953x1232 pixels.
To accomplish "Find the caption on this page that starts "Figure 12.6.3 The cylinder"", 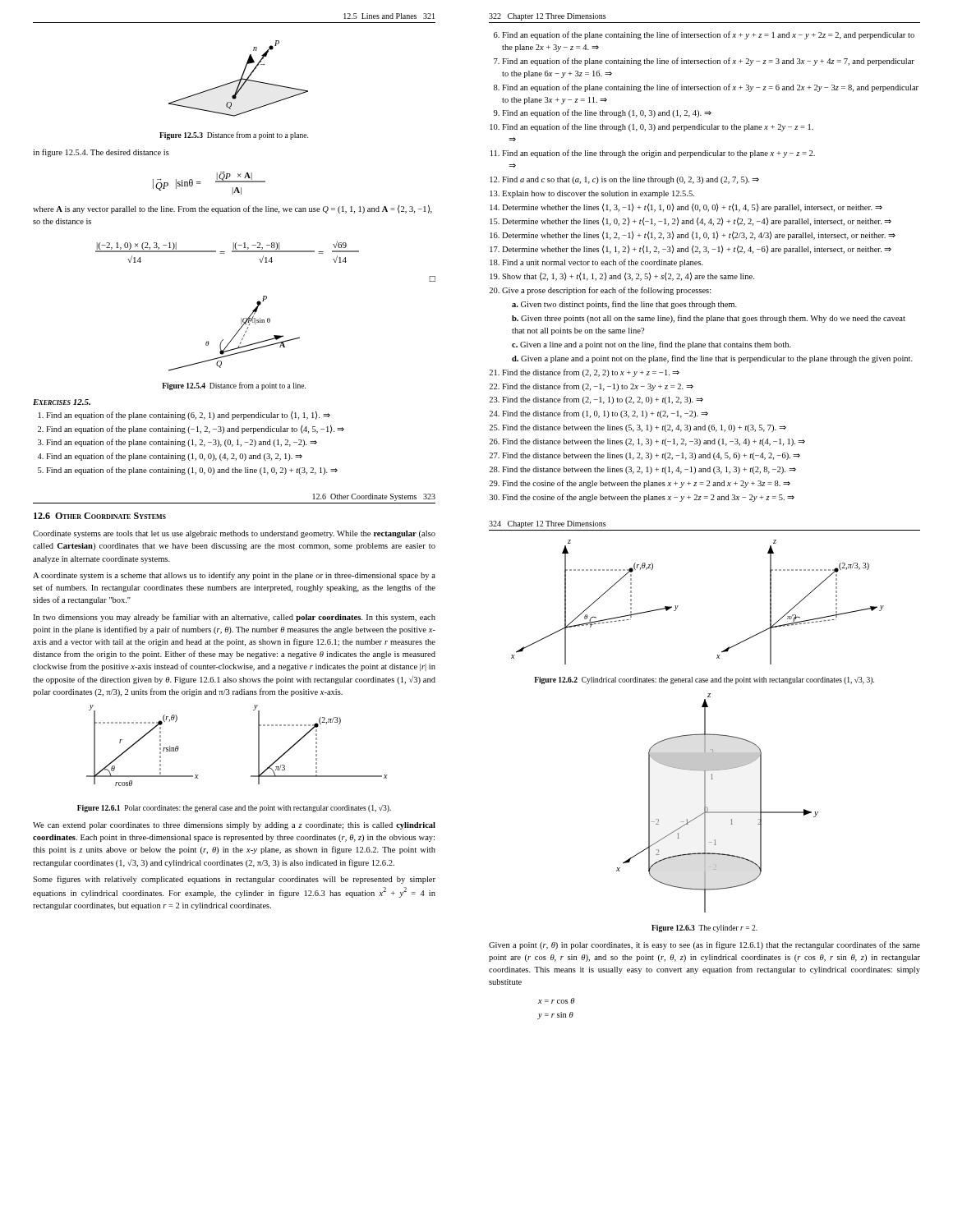I will coord(704,928).
